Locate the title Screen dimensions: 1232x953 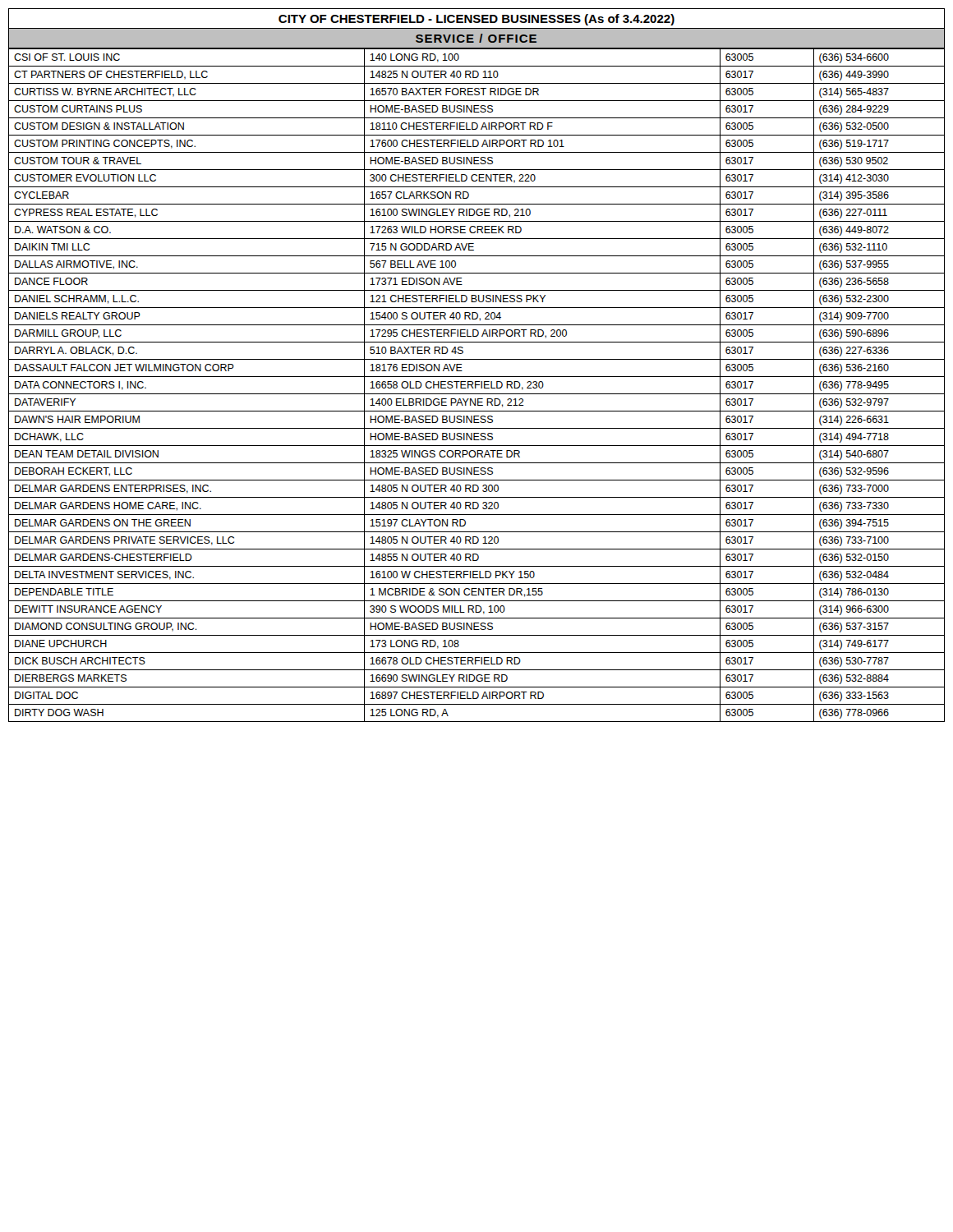click(x=476, y=28)
